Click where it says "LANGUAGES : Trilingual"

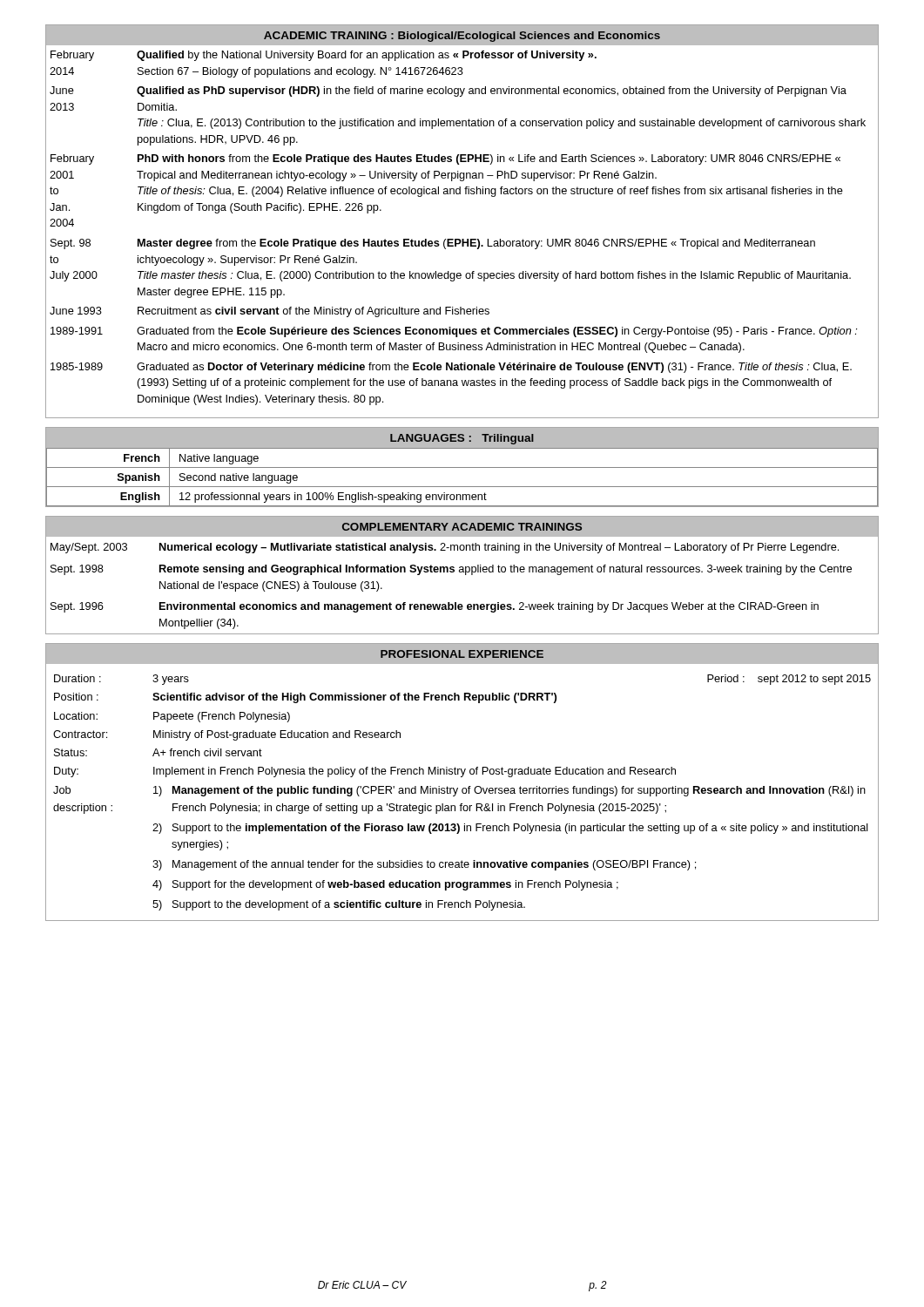[462, 438]
